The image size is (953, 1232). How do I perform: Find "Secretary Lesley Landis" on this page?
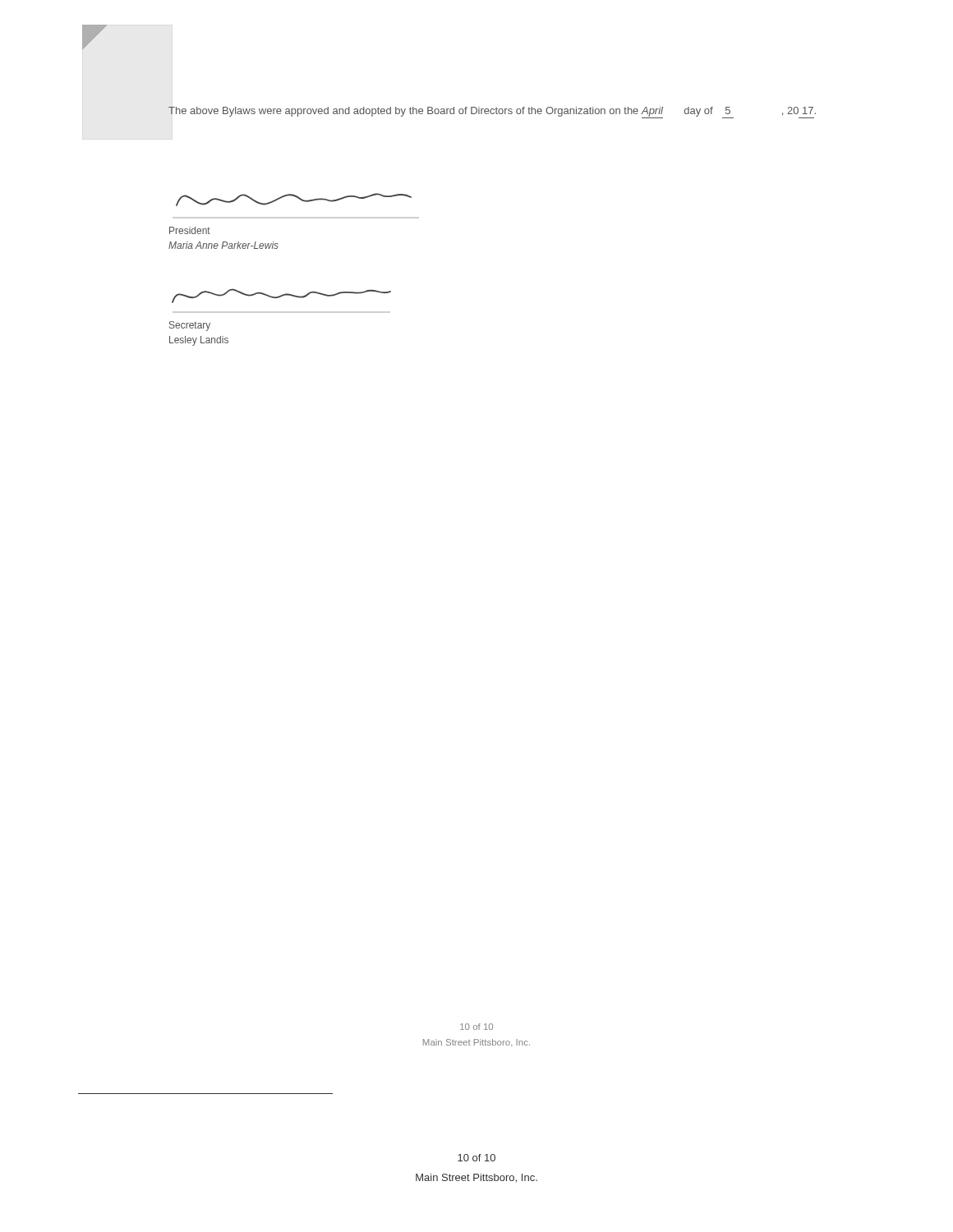(199, 333)
